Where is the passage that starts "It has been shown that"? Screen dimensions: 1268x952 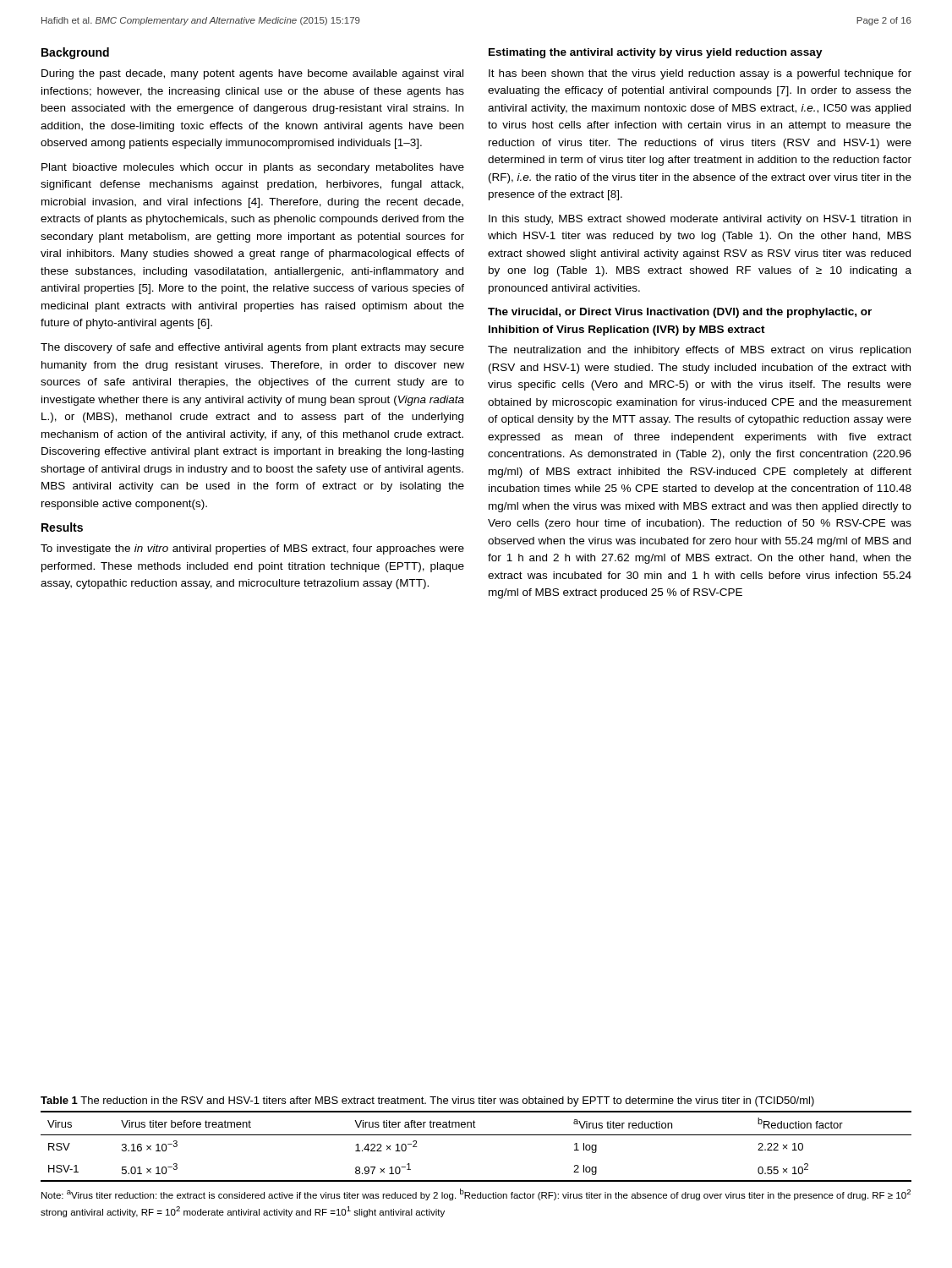point(700,133)
